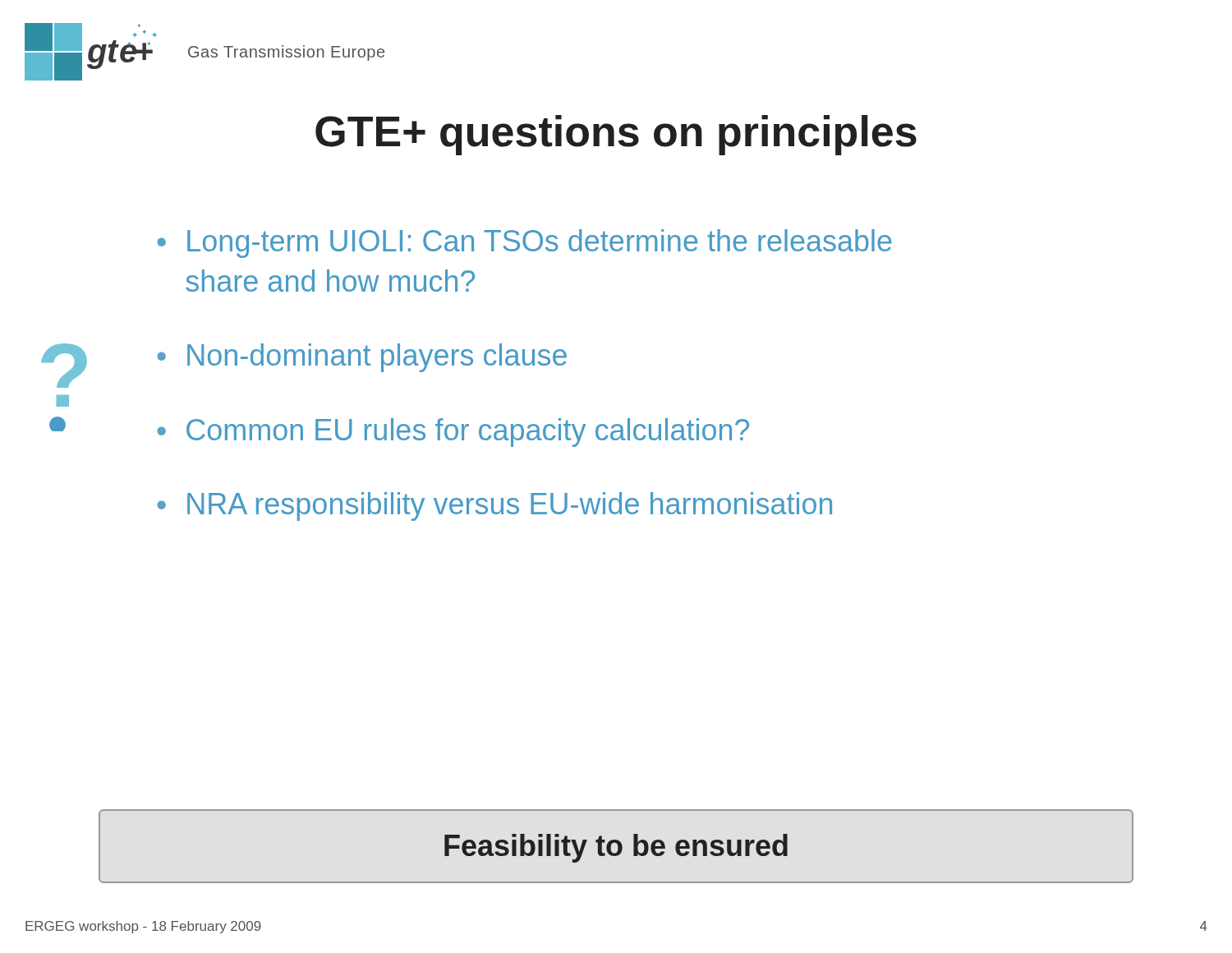This screenshot has width=1232, height=953.
Task: Select the logo
Action: 205,52
